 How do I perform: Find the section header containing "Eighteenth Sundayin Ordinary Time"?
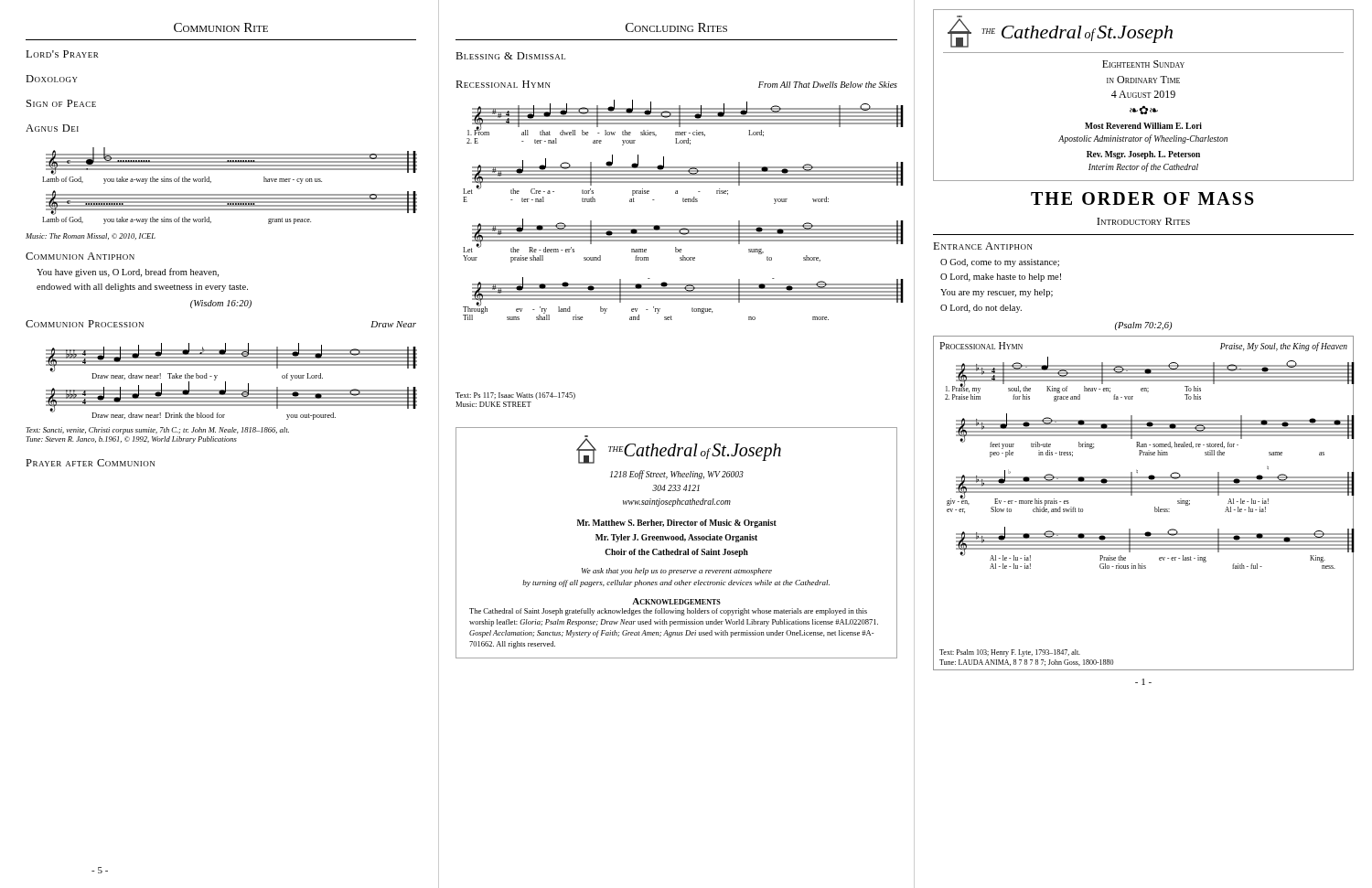[x=1143, y=72]
